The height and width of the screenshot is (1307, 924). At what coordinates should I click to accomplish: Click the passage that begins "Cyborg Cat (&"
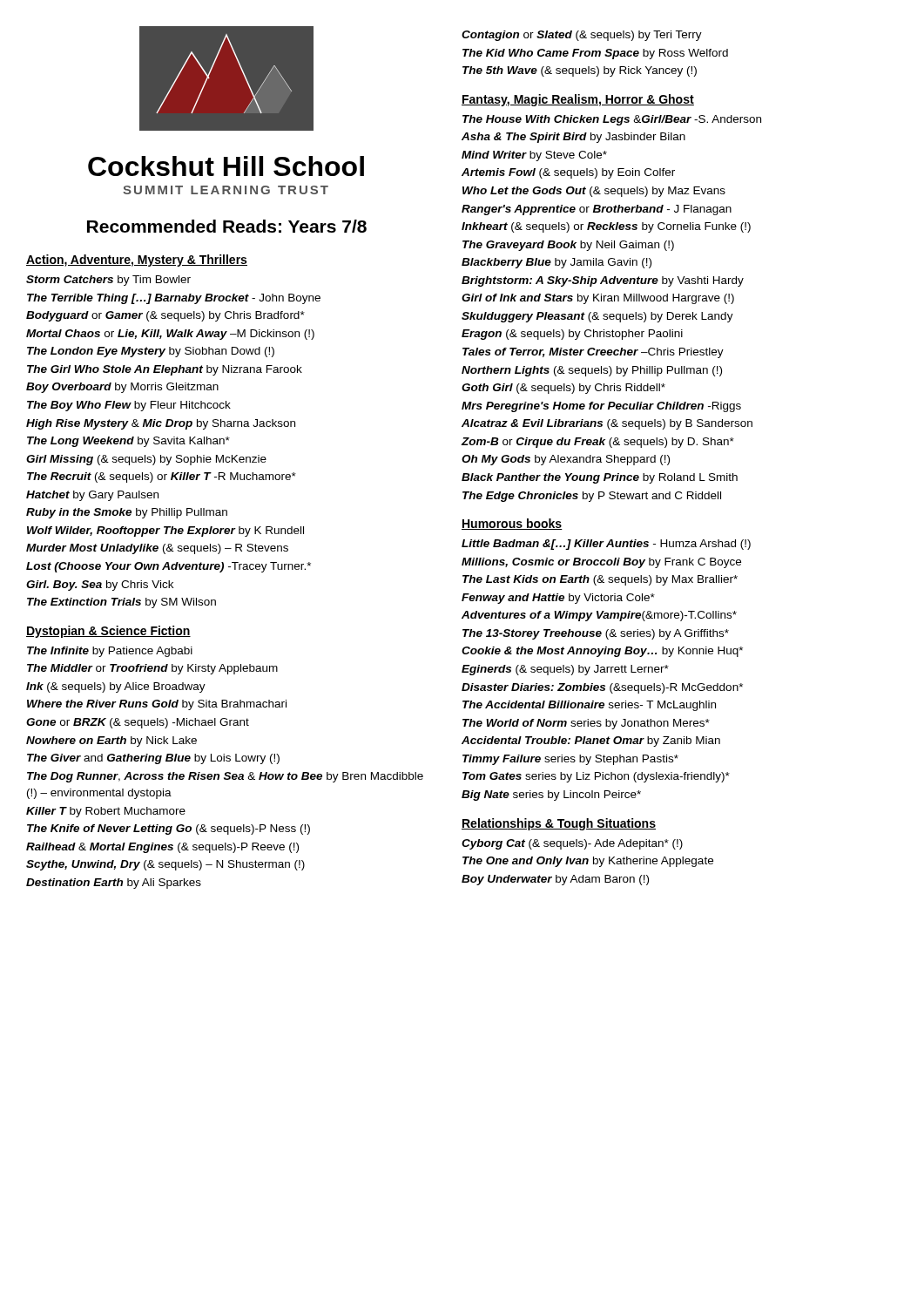pos(572,843)
